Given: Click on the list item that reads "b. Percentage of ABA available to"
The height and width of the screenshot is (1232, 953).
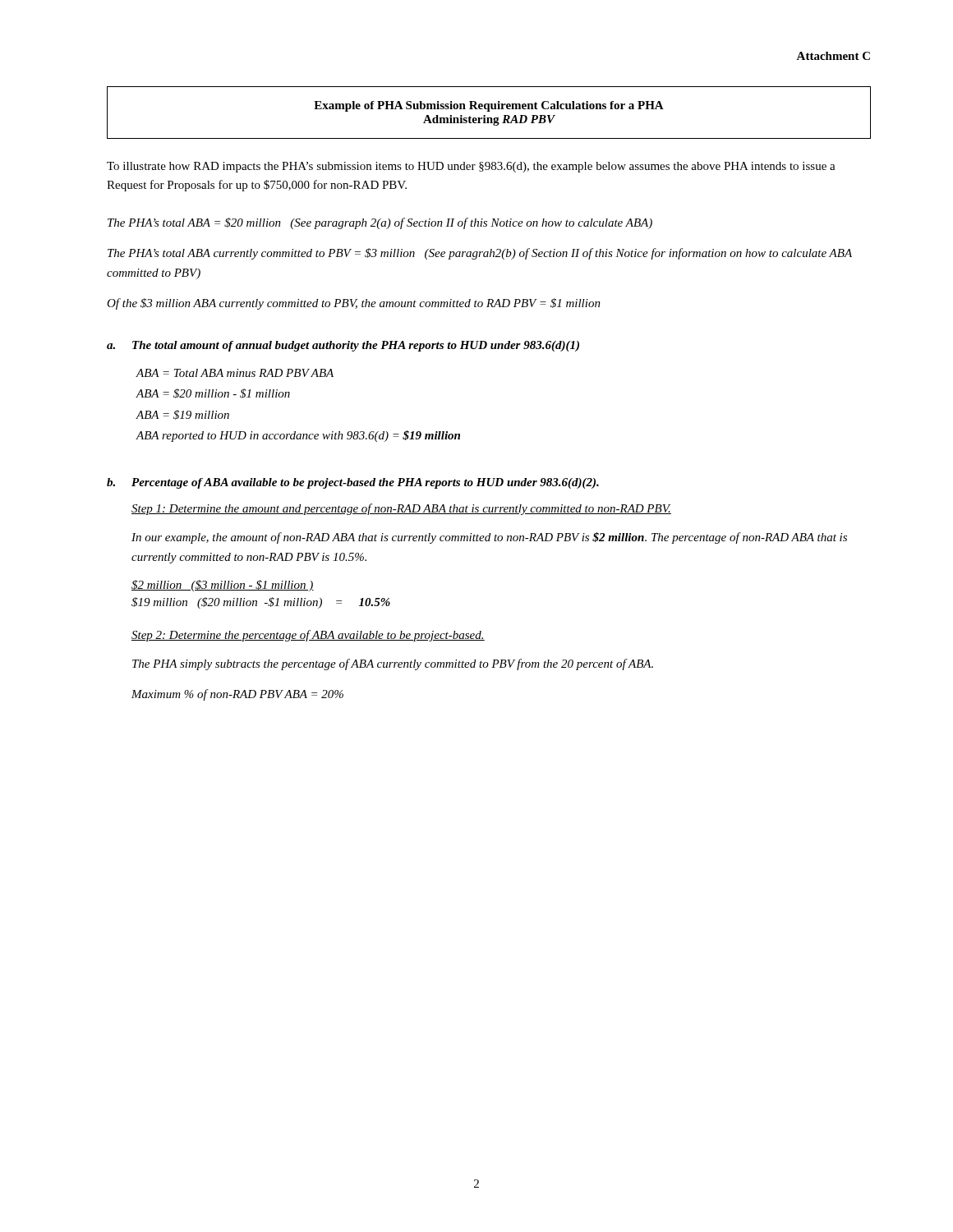Looking at the screenshot, I should pos(353,482).
